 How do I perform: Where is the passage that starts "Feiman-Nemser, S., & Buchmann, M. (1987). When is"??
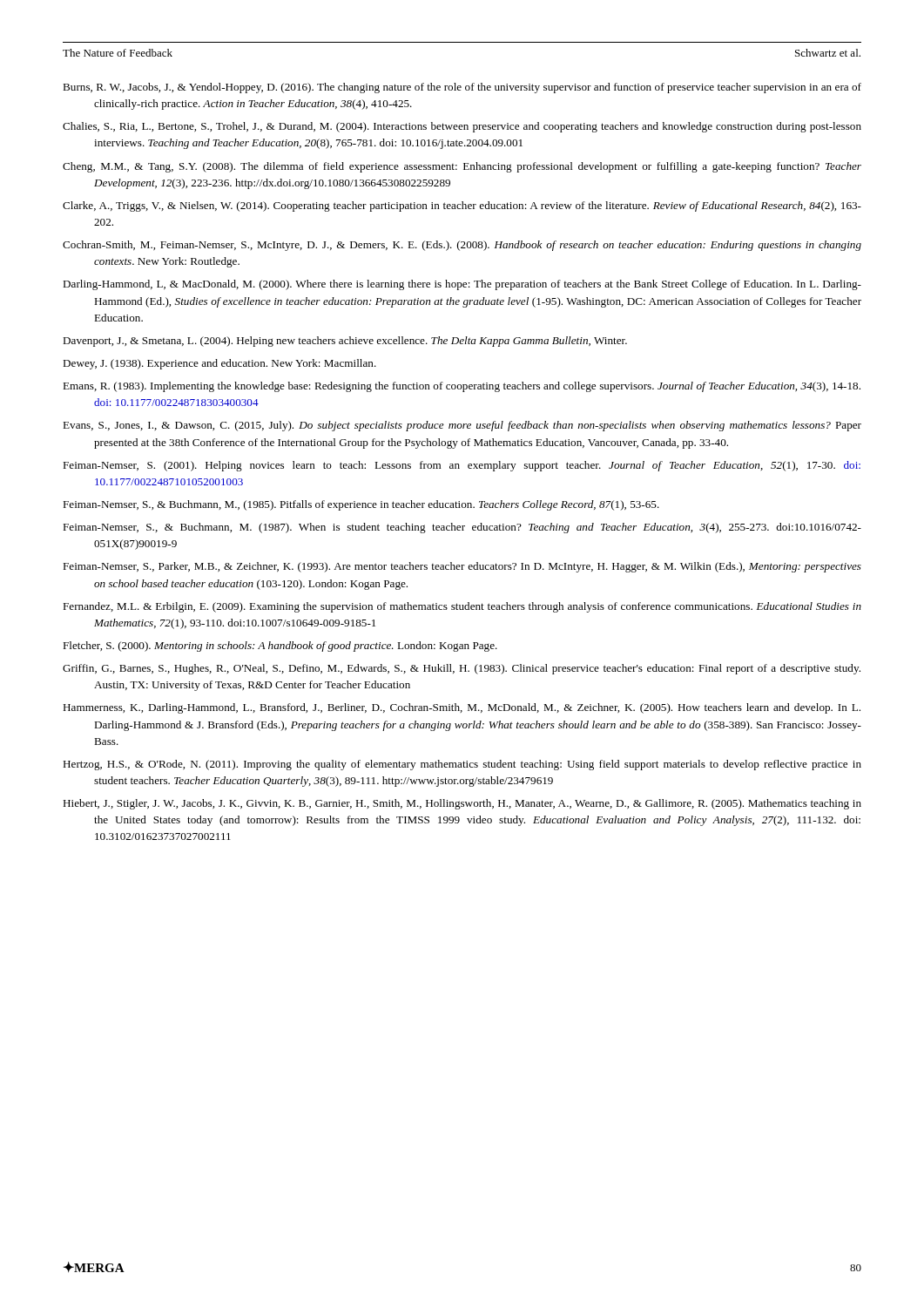[462, 535]
